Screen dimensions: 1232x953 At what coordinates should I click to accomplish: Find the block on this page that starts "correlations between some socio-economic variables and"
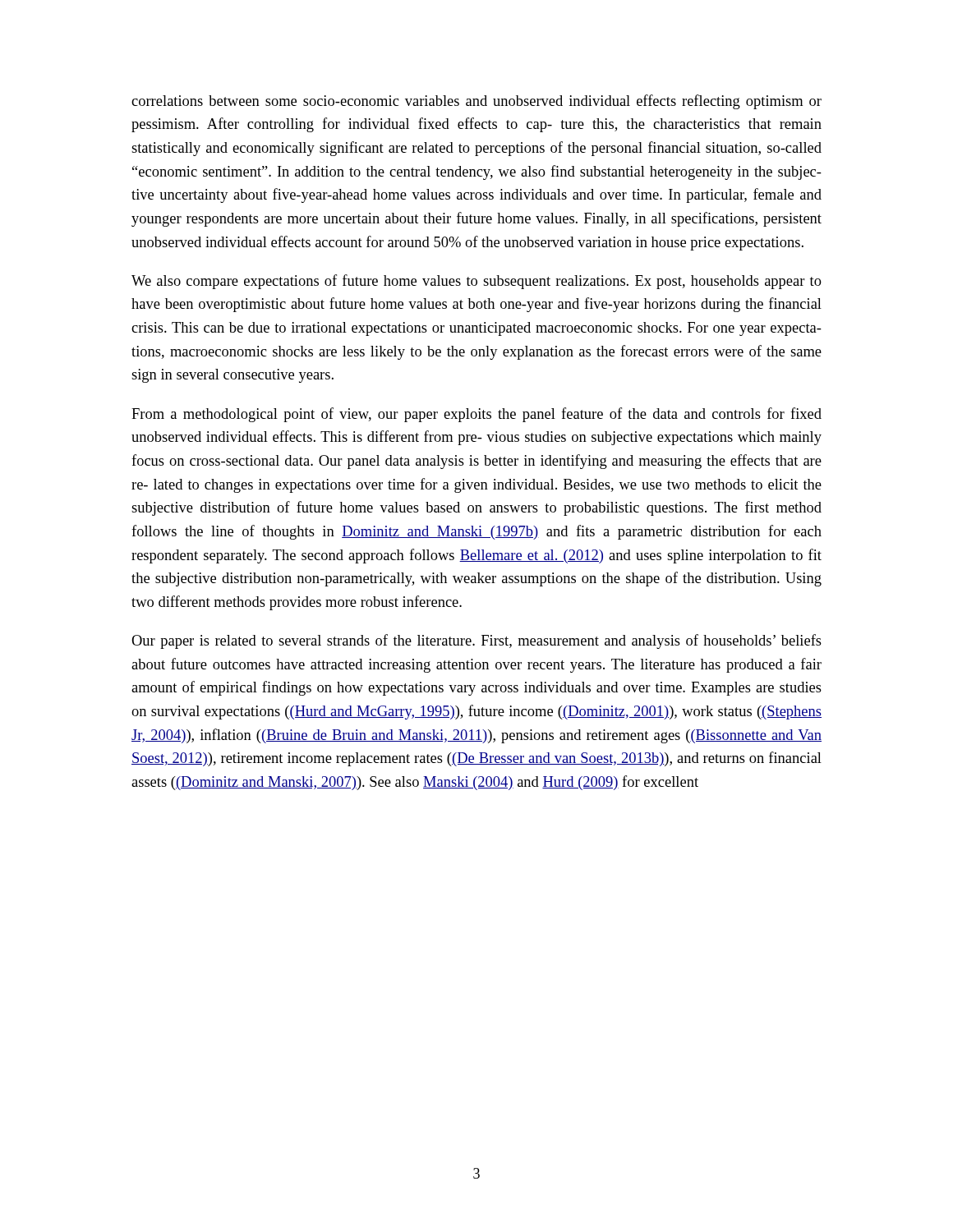tap(476, 442)
